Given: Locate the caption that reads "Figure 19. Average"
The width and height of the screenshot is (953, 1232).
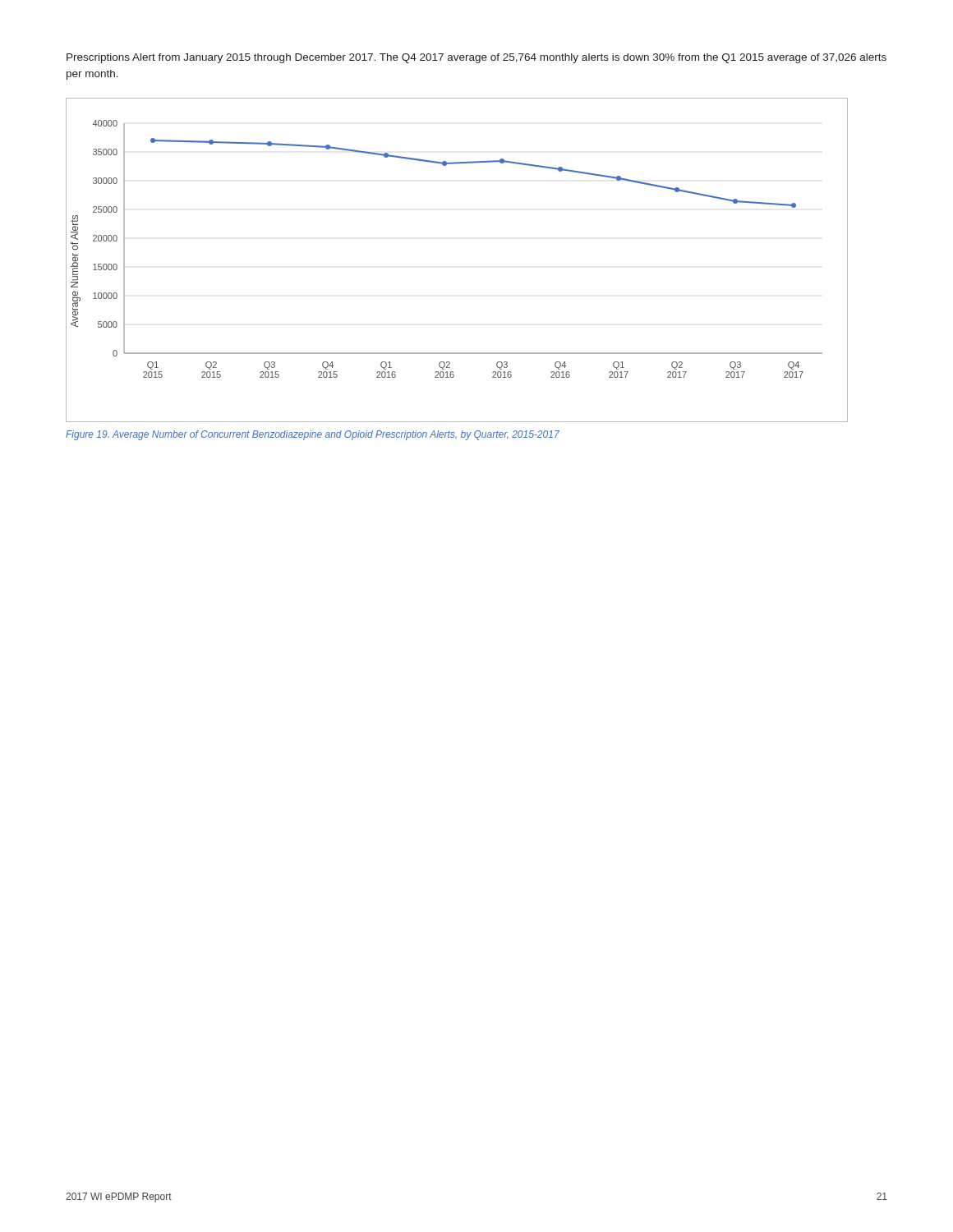Looking at the screenshot, I should click(x=312, y=434).
